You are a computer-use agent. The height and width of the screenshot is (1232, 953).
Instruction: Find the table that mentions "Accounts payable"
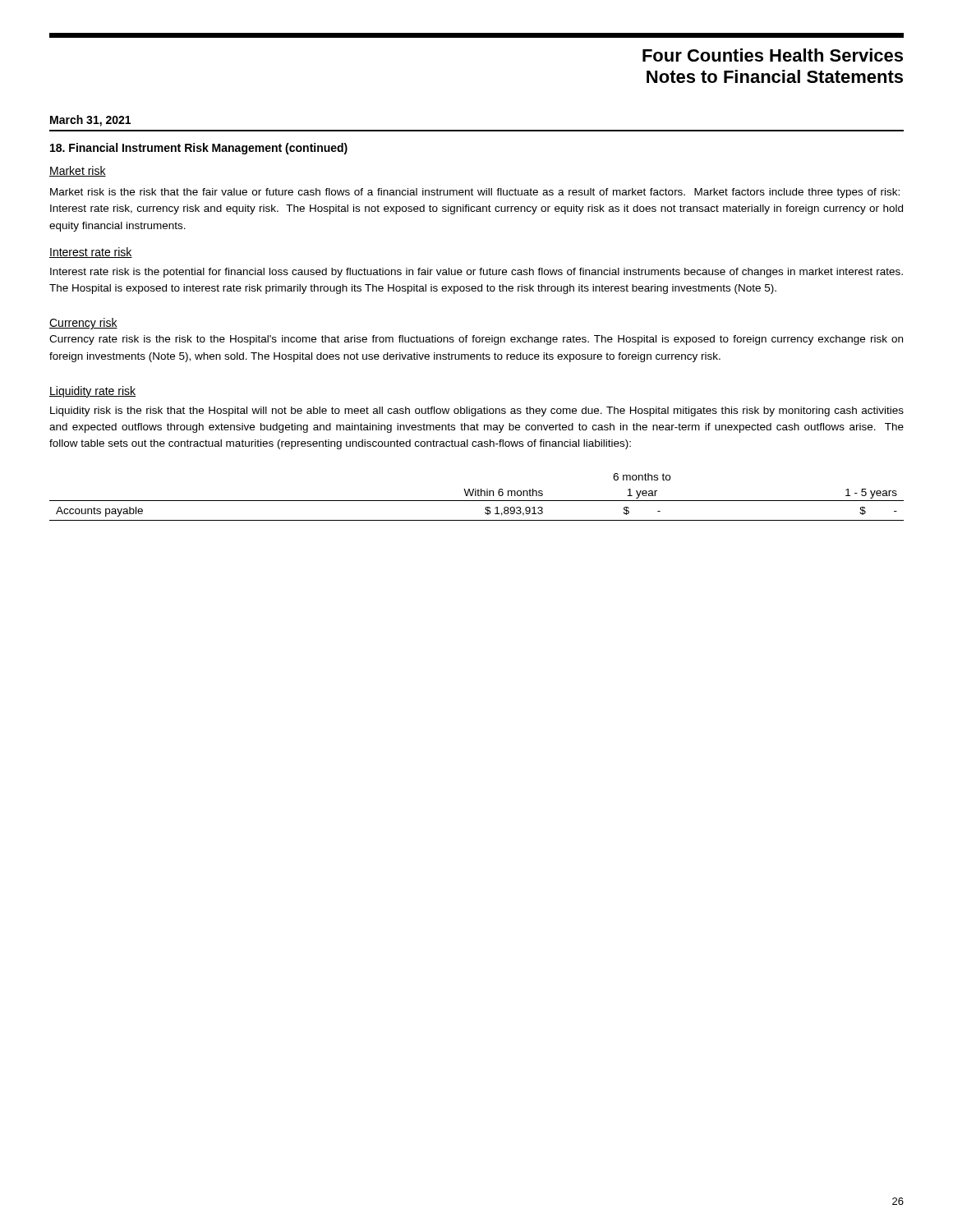coord(476,494)
